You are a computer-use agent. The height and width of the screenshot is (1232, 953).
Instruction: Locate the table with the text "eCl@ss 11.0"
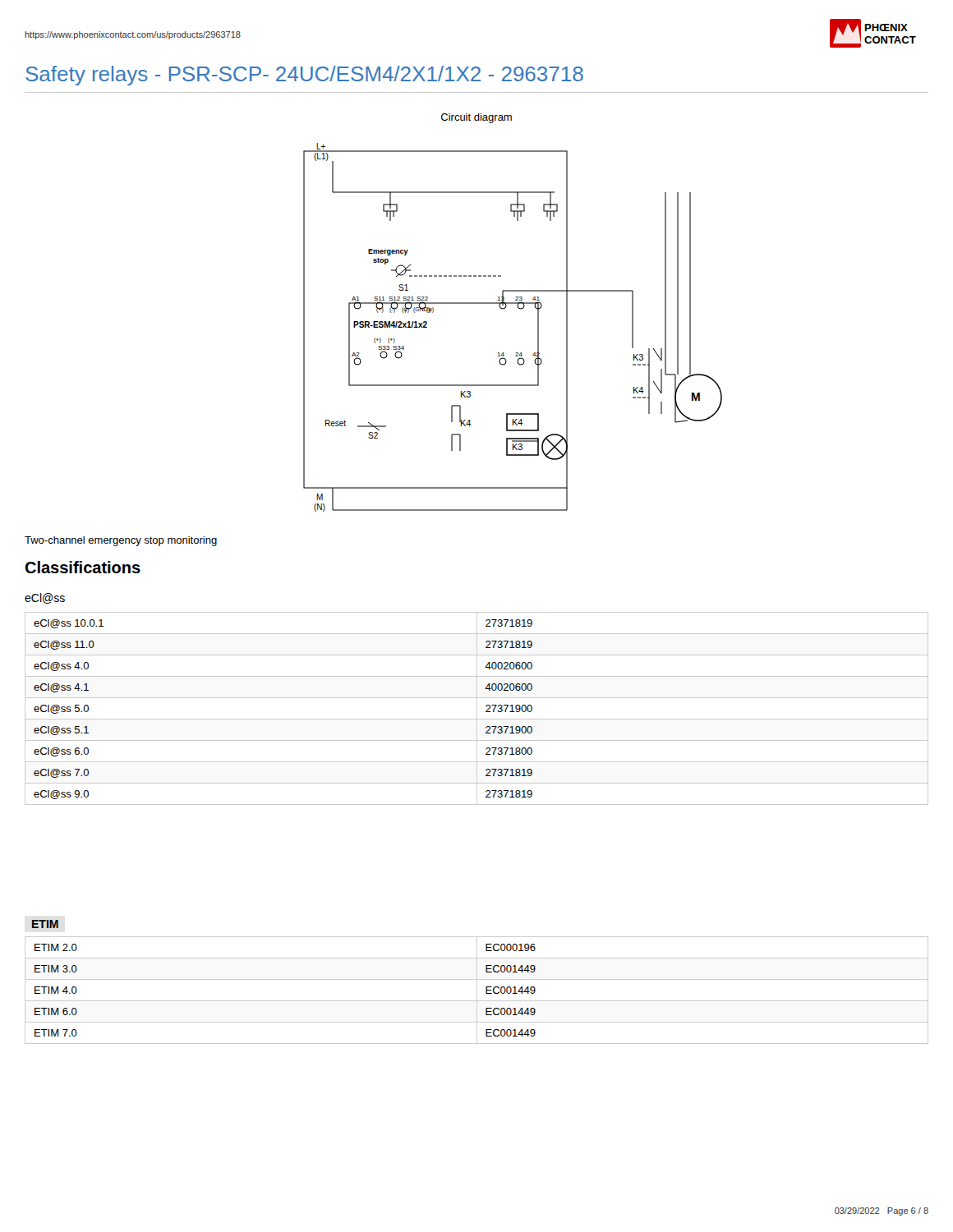coord(476,708)
